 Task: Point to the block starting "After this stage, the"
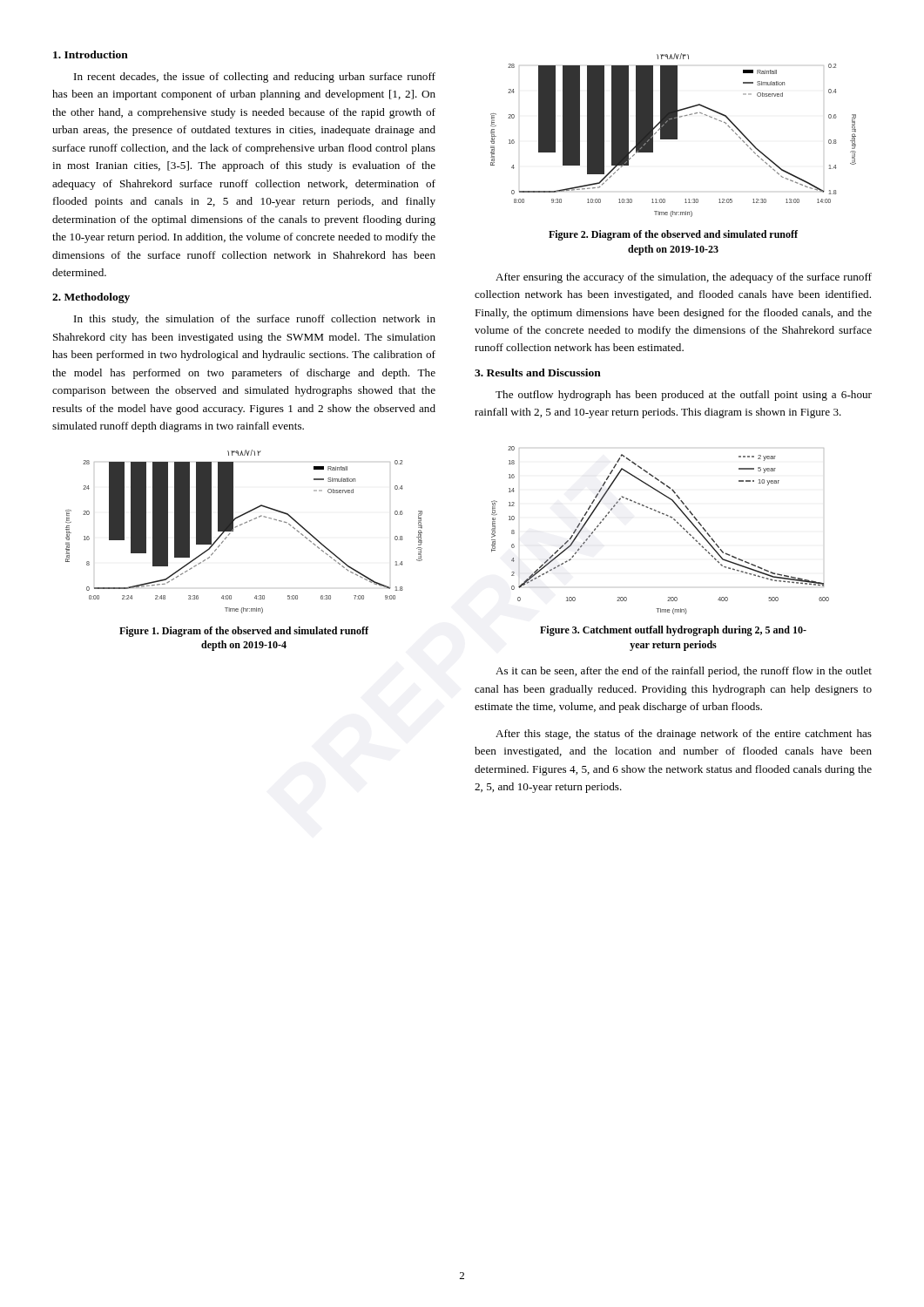(673, 760)
